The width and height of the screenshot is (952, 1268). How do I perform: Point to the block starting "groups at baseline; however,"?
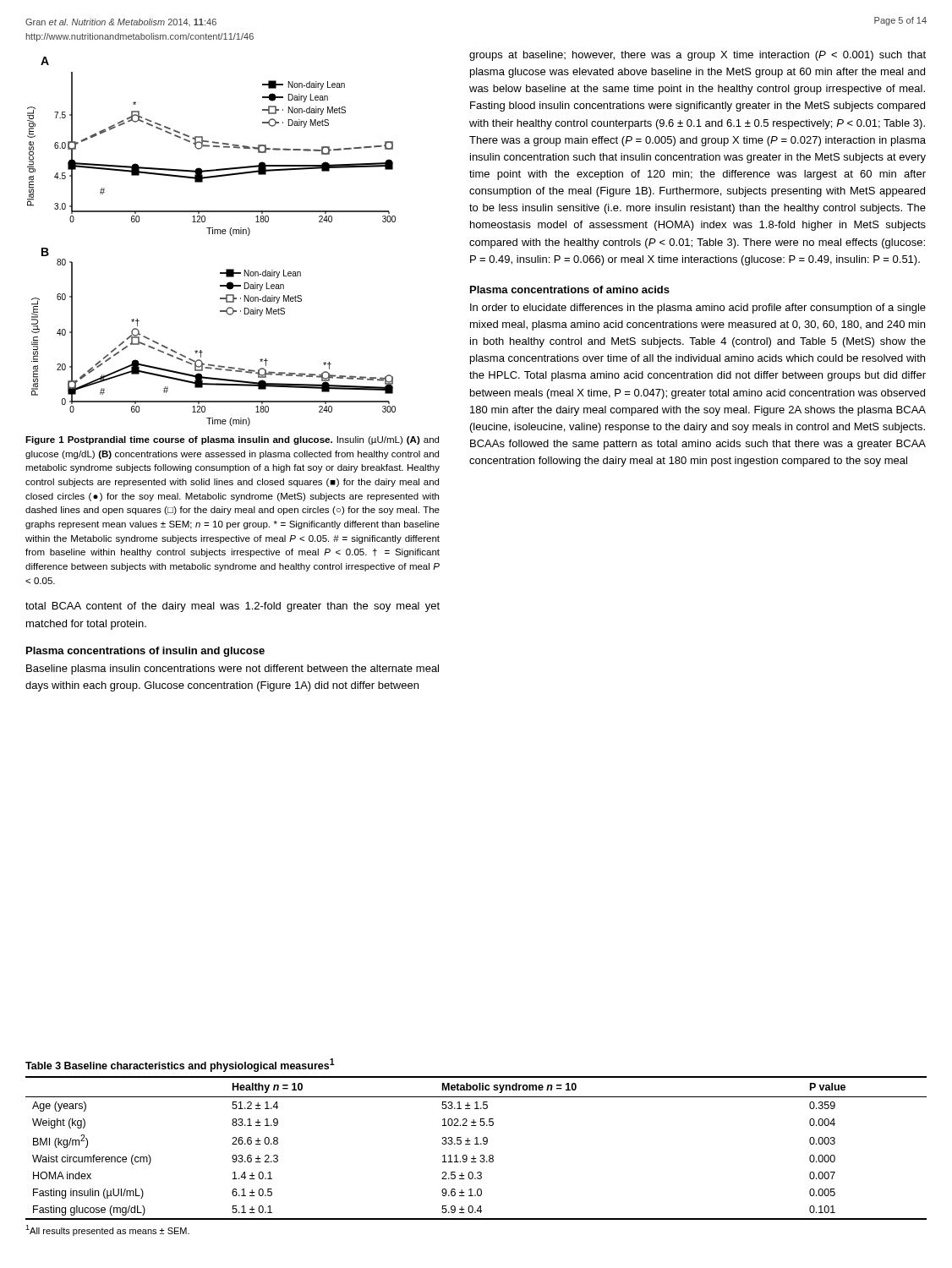[698, 157]
